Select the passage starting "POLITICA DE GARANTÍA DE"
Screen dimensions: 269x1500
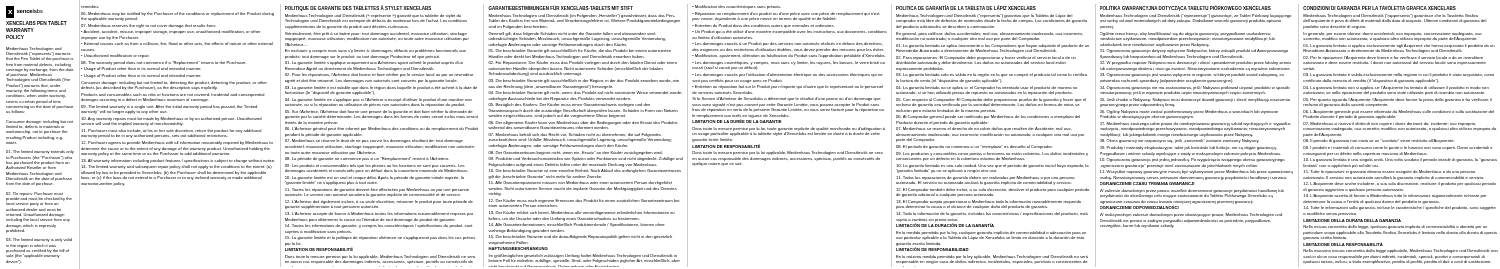point(993,137)
